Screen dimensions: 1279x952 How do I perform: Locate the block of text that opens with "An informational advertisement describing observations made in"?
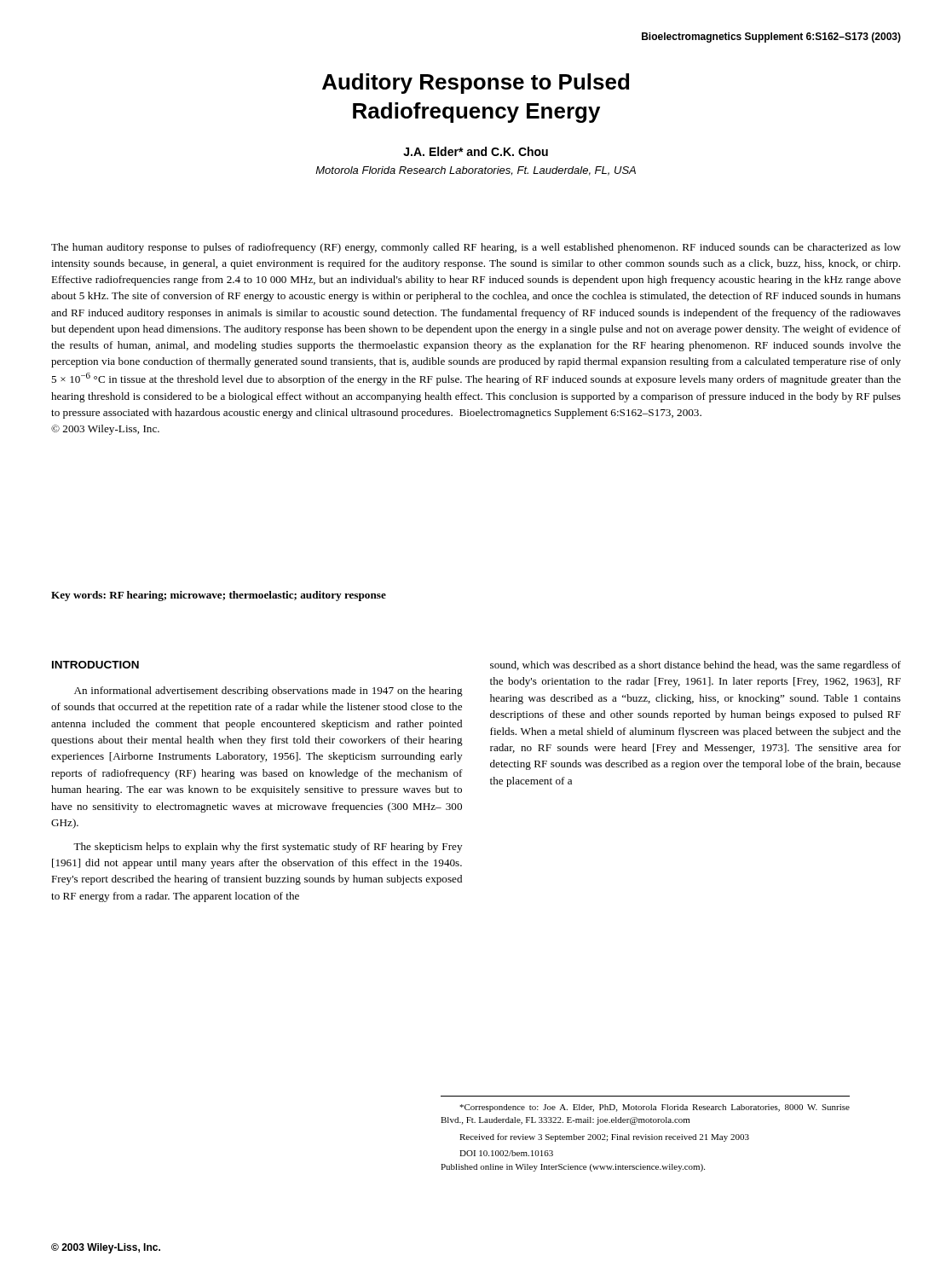[x=257, y=793]
